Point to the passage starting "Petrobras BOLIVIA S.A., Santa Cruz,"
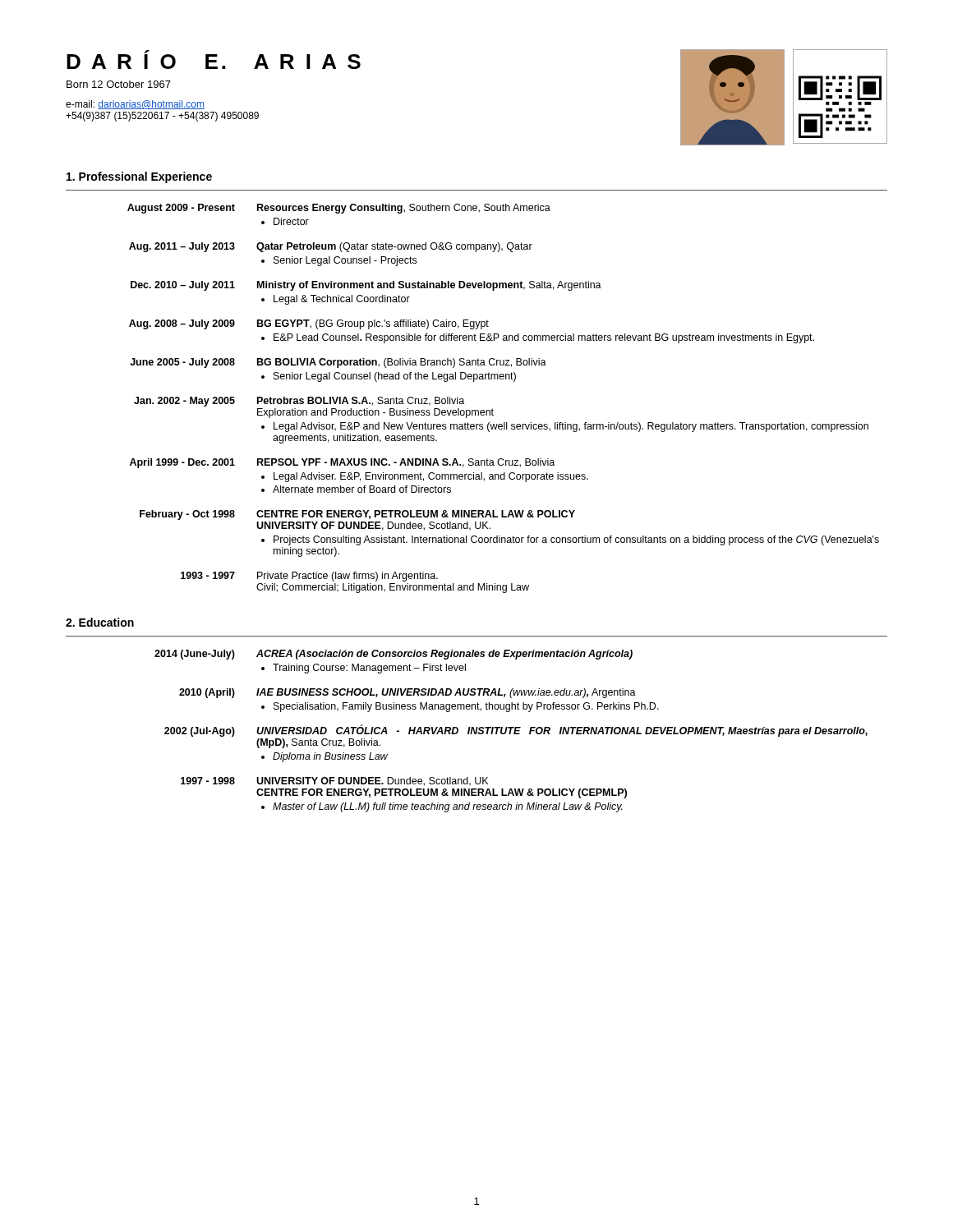Screen dimensions: 1232x953 [x=569, y=419]
